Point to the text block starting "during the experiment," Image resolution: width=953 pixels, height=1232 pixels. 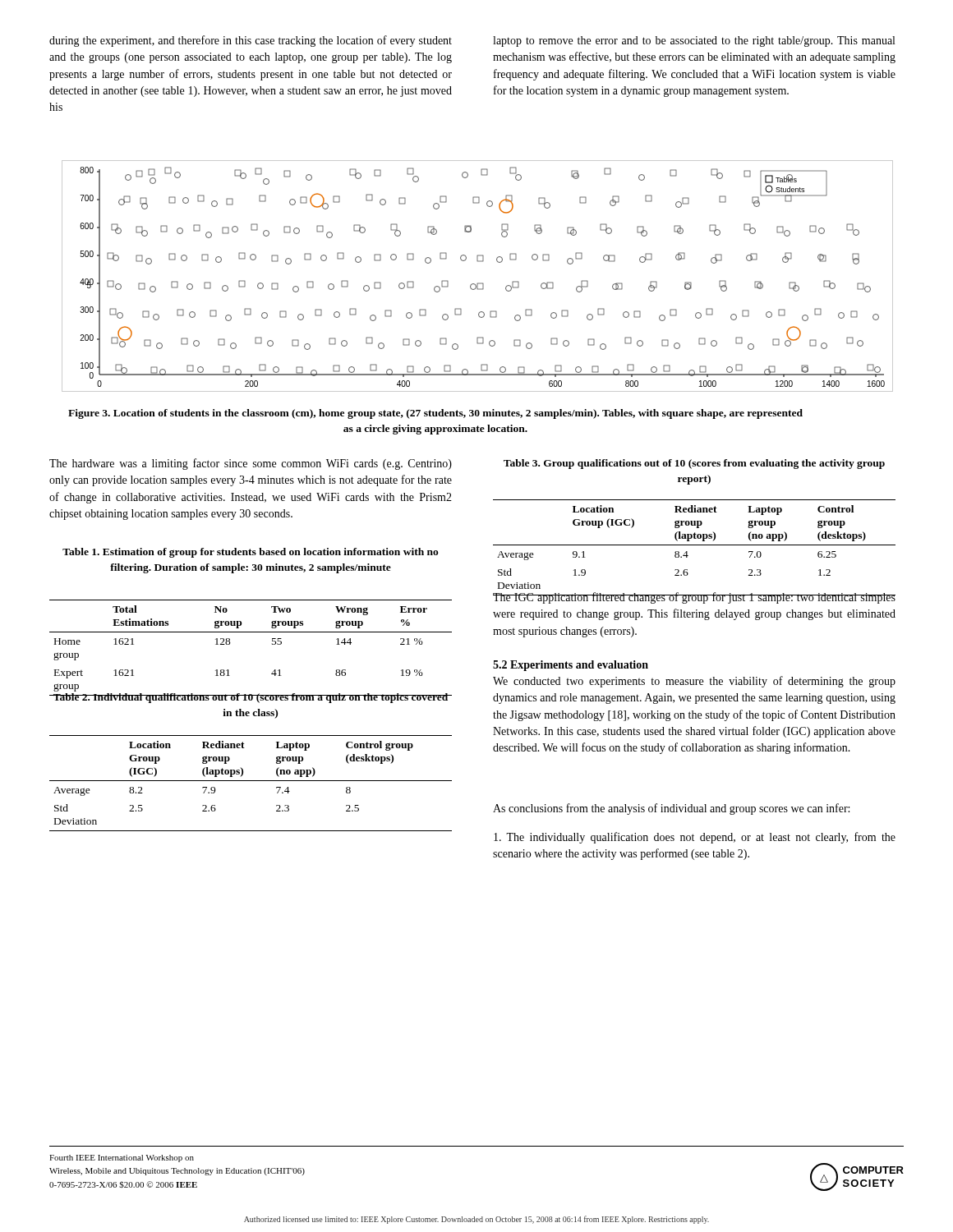coord(251,74)
